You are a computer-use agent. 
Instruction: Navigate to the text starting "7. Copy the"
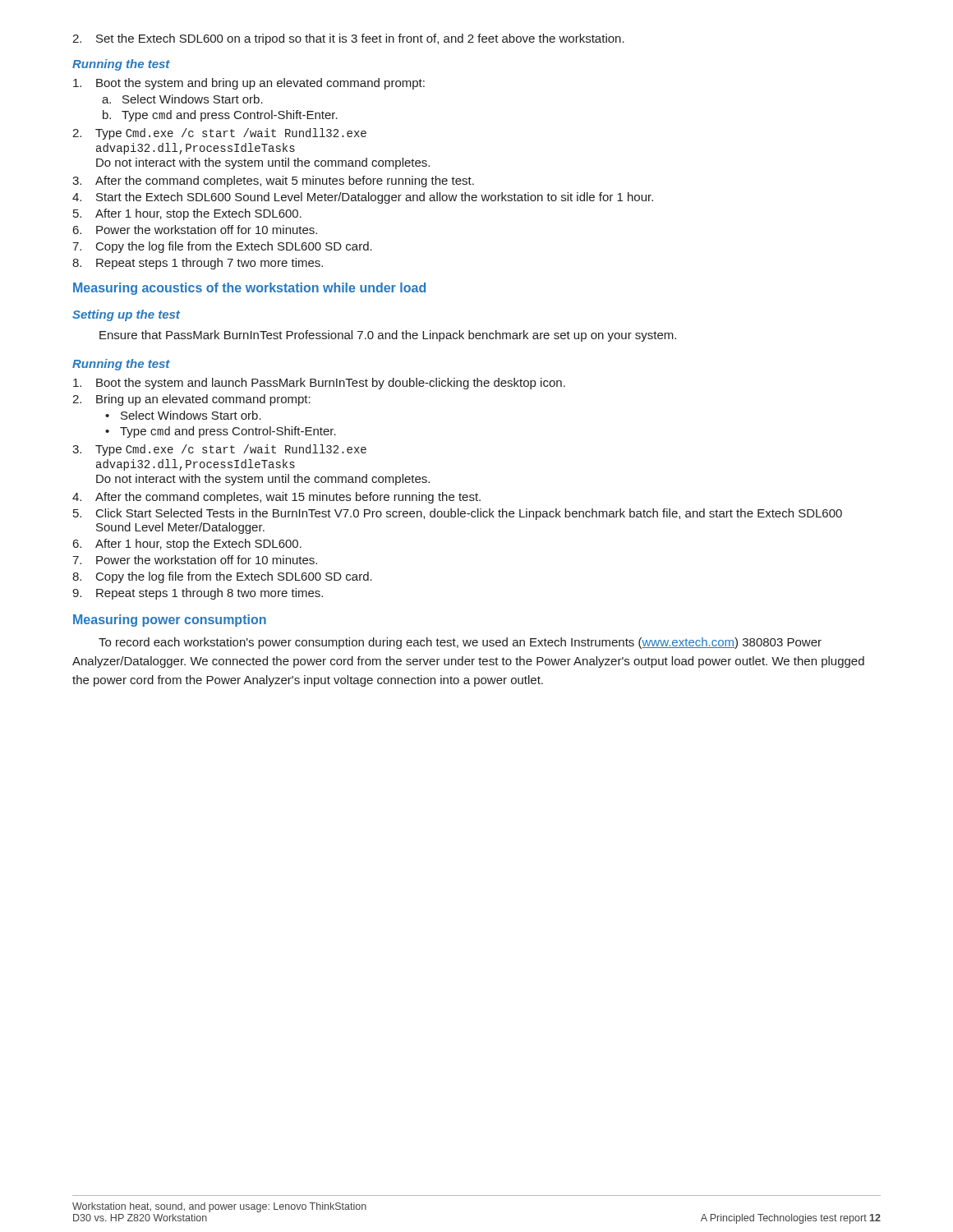(x=223, y=246)
